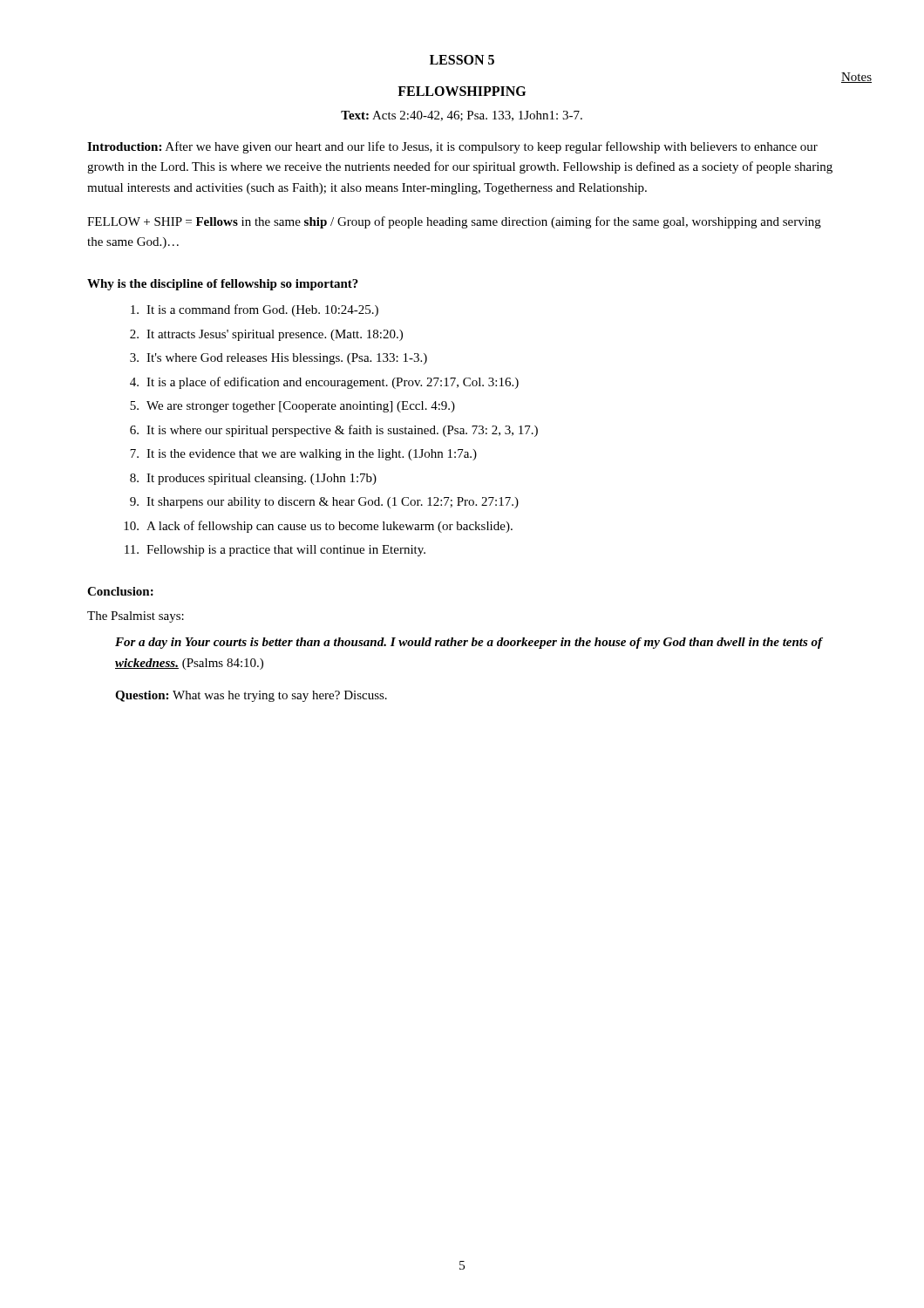Point to the block beginning "For a day in Your courts is better"

[x=469, y=652]
